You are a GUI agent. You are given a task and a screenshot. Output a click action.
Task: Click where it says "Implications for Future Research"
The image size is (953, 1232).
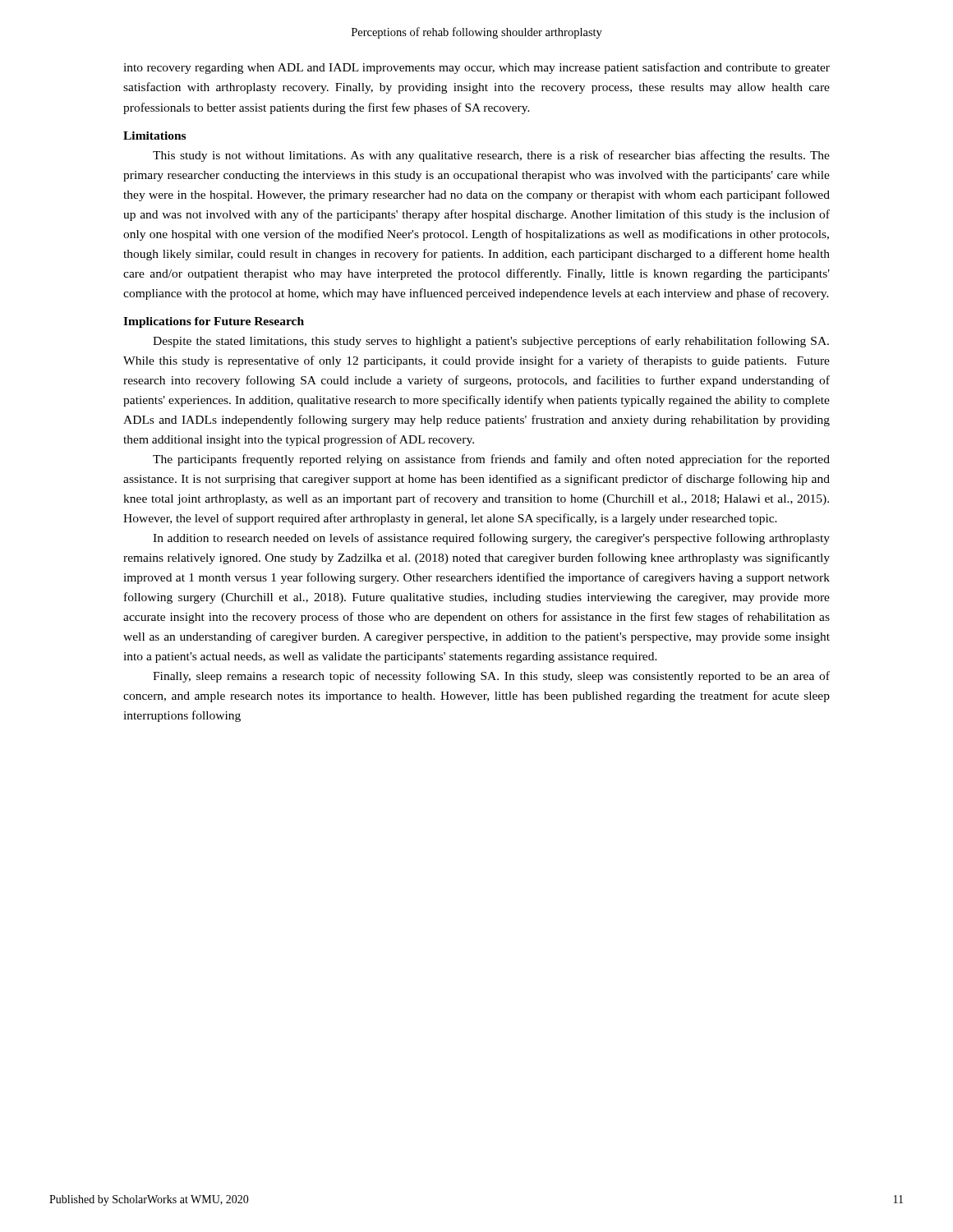214,320
